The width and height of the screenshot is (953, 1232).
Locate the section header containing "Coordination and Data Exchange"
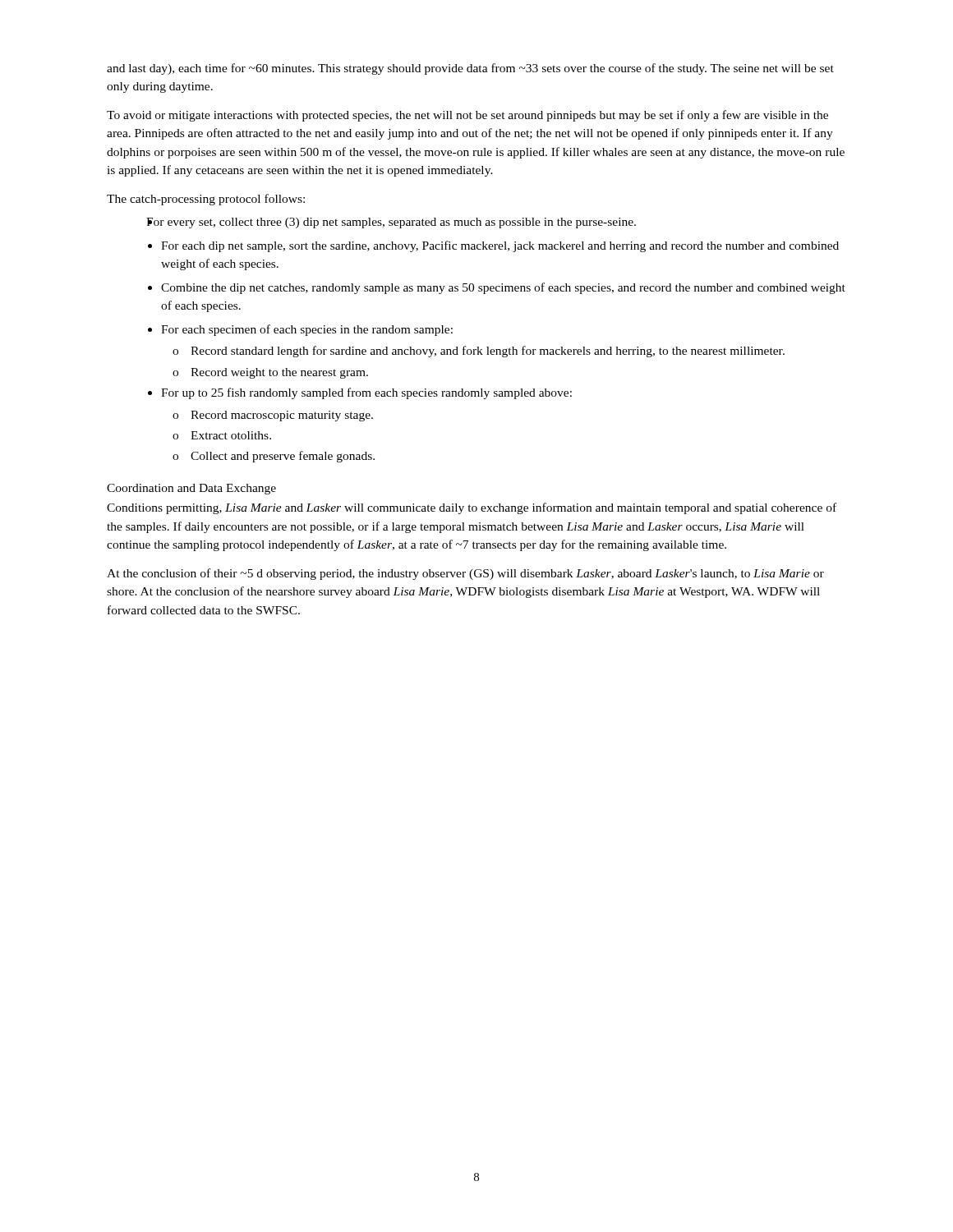pyautogui.click(x=192, y=487)
